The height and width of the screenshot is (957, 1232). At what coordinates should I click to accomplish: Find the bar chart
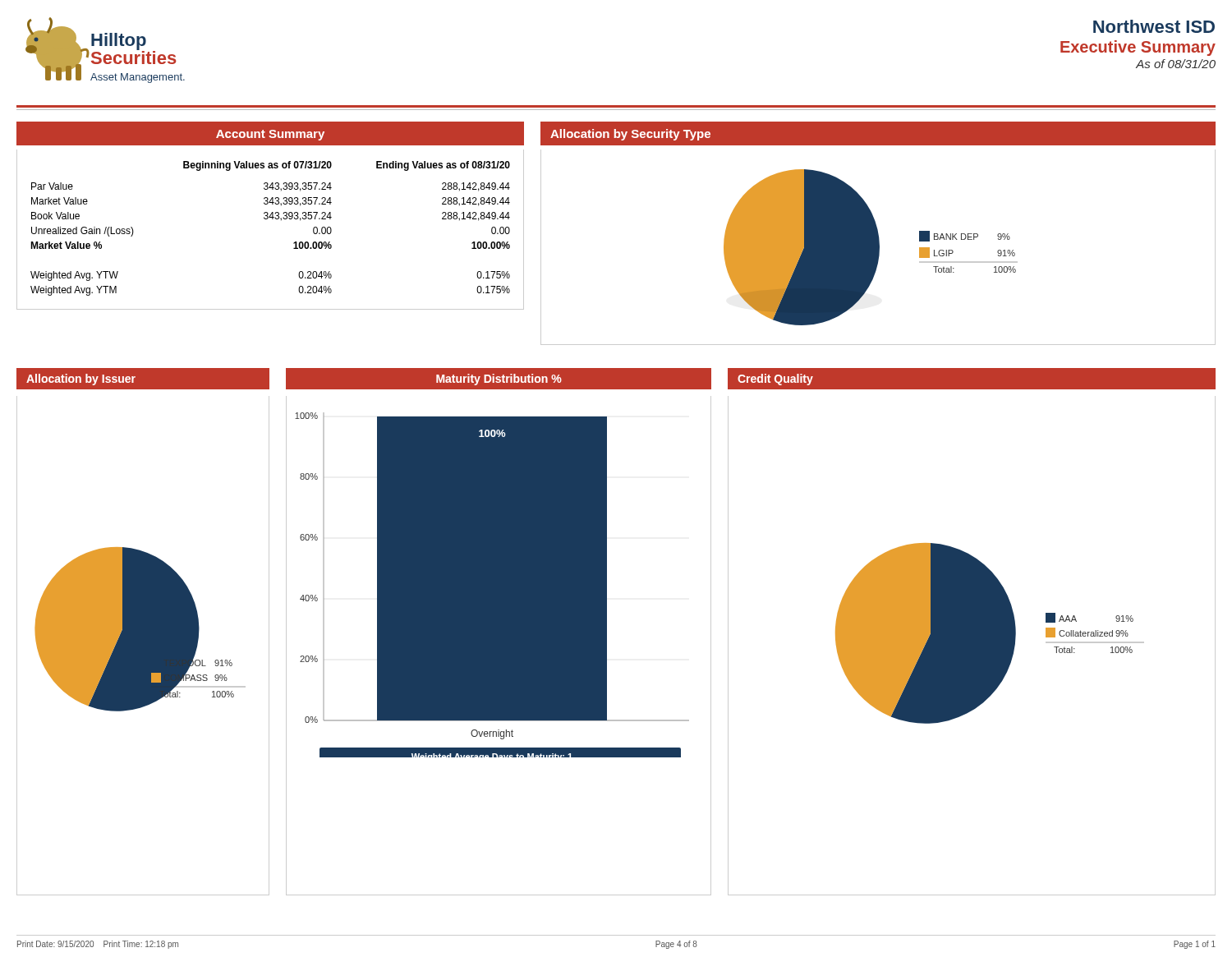point(499,646)
